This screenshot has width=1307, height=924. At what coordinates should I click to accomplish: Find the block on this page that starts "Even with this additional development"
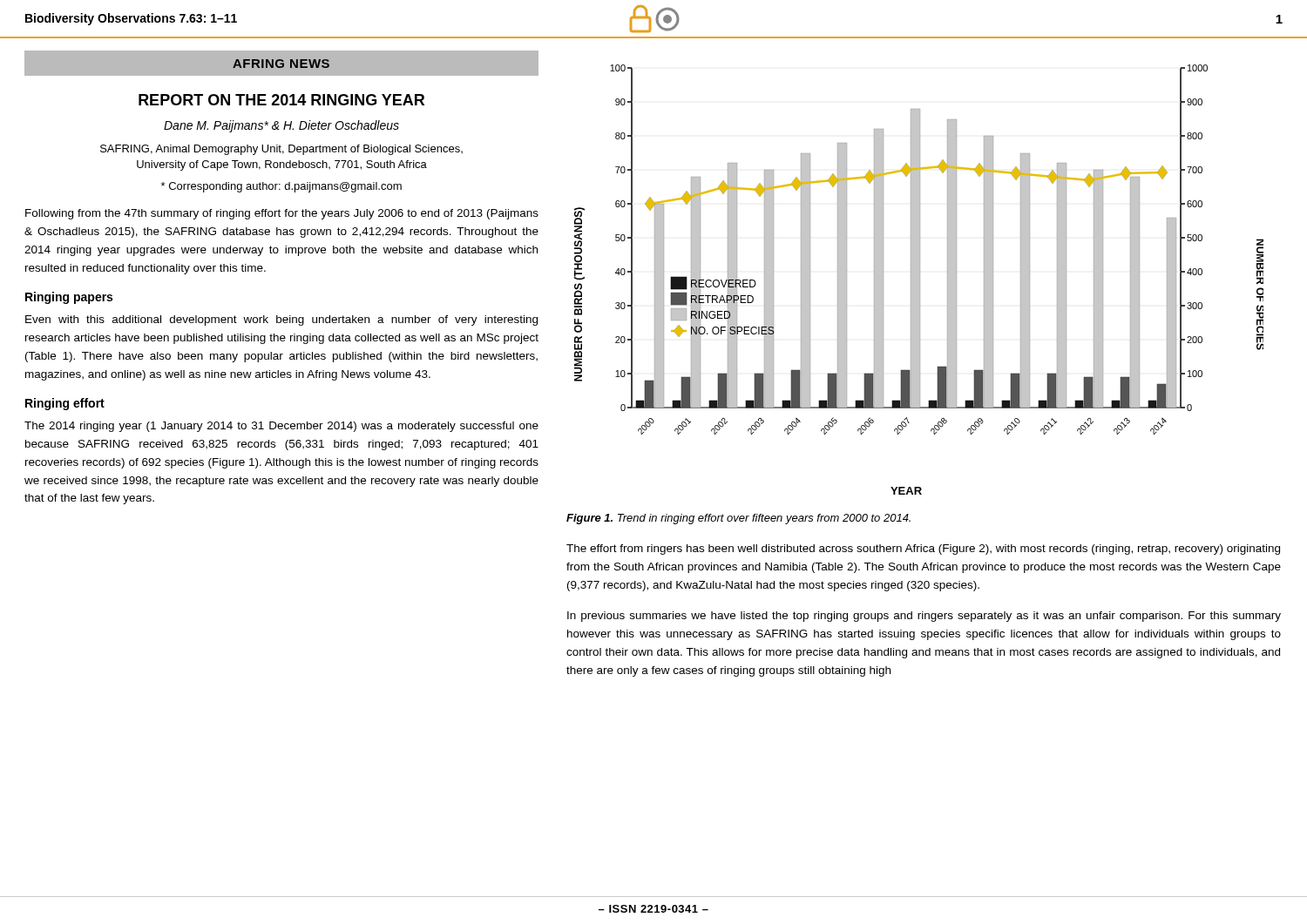pyautogui.click(x=281, y=347)
